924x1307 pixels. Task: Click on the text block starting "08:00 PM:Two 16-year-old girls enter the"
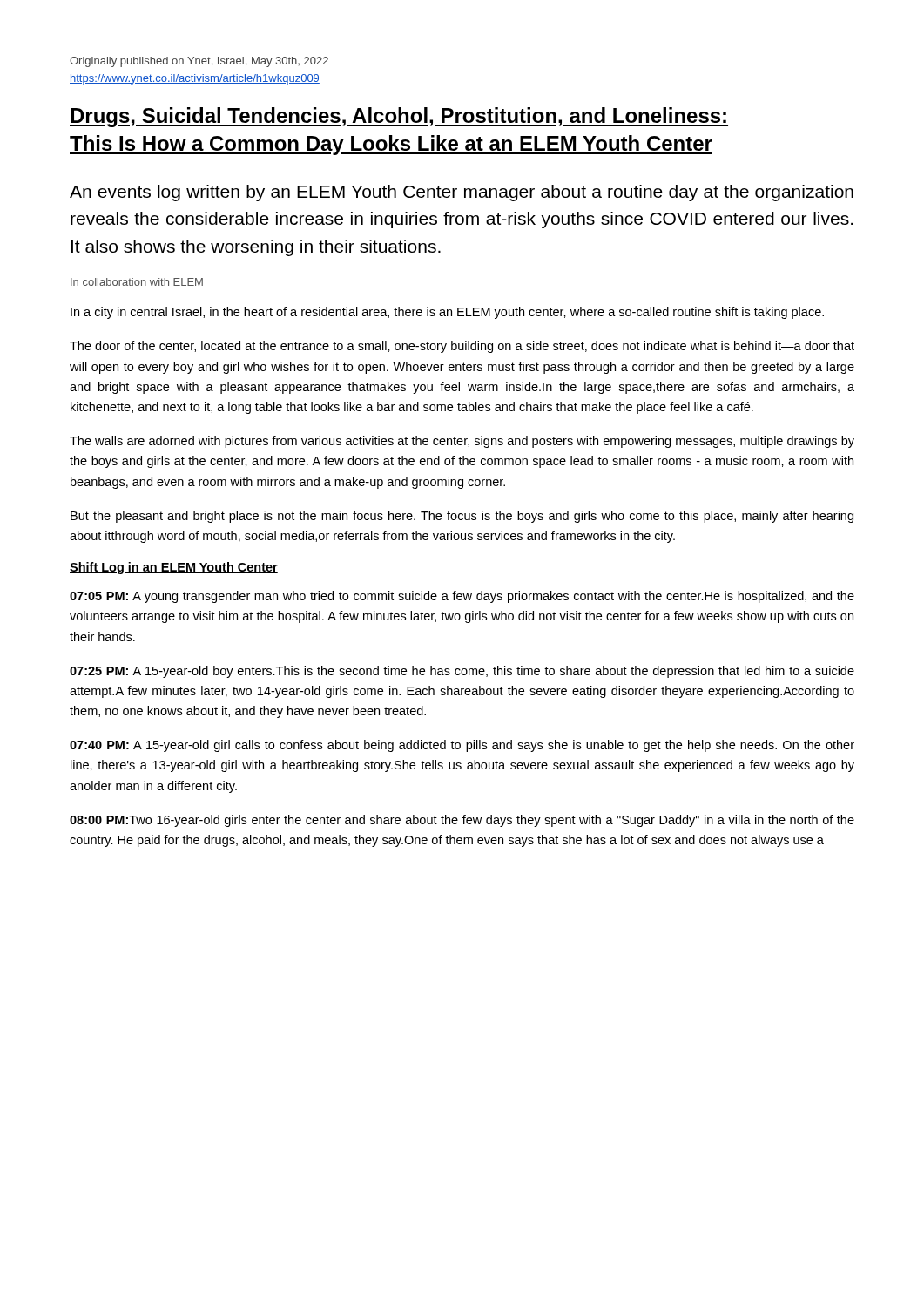462,830
